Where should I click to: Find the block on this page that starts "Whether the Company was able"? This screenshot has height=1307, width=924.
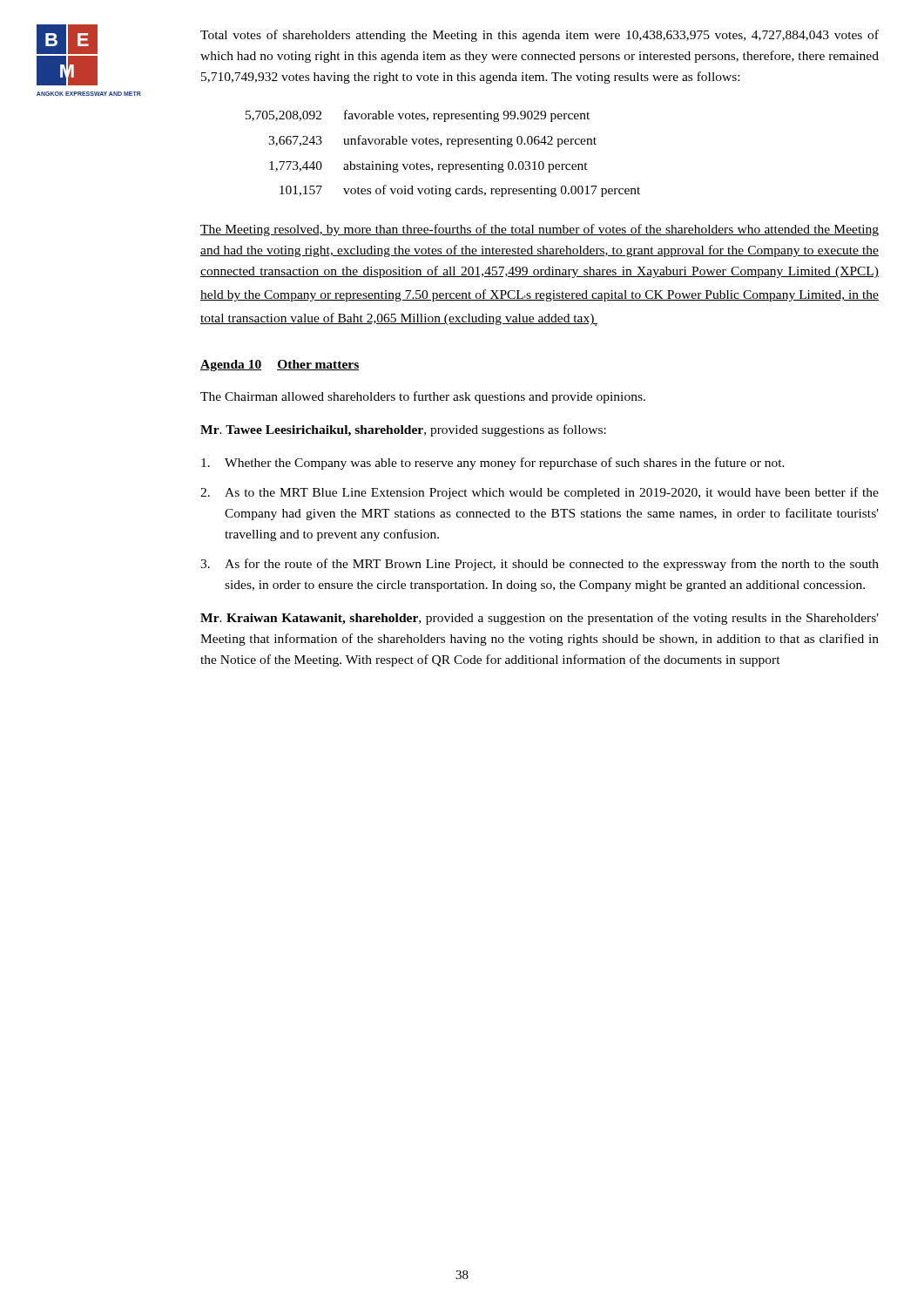point(540,463)
